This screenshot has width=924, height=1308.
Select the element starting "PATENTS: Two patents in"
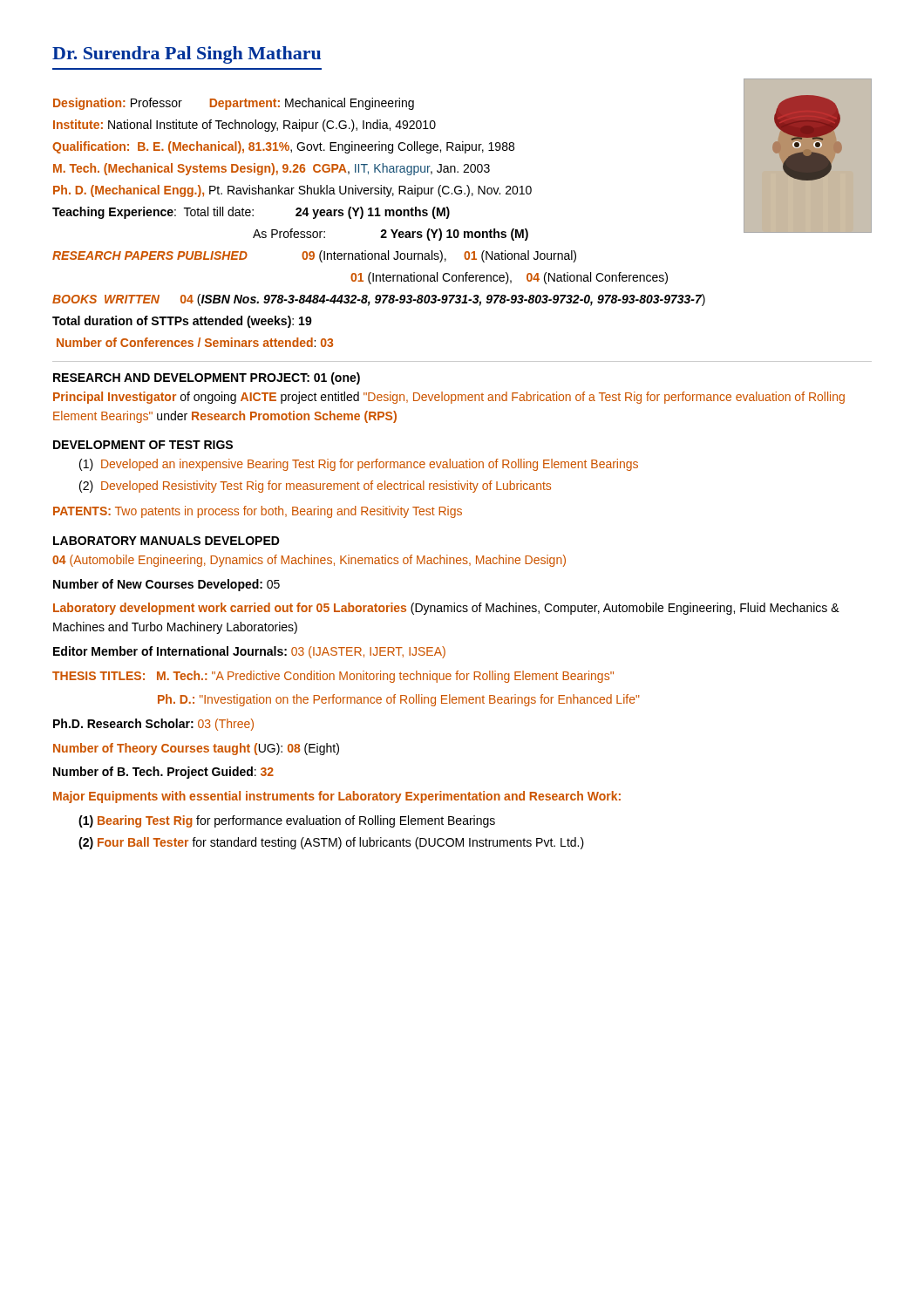257,511
